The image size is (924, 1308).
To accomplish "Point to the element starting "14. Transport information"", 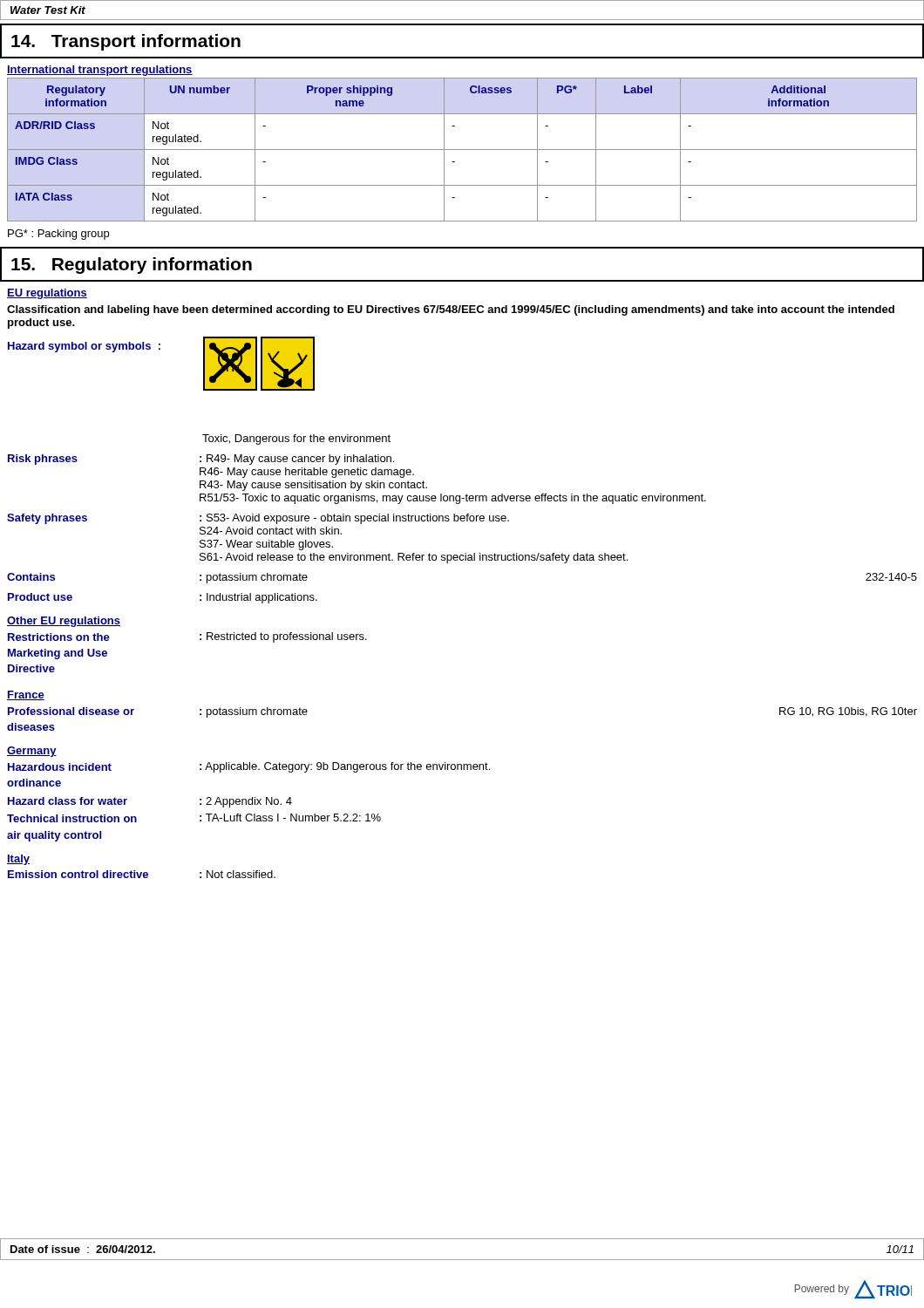I will [126, 41].
